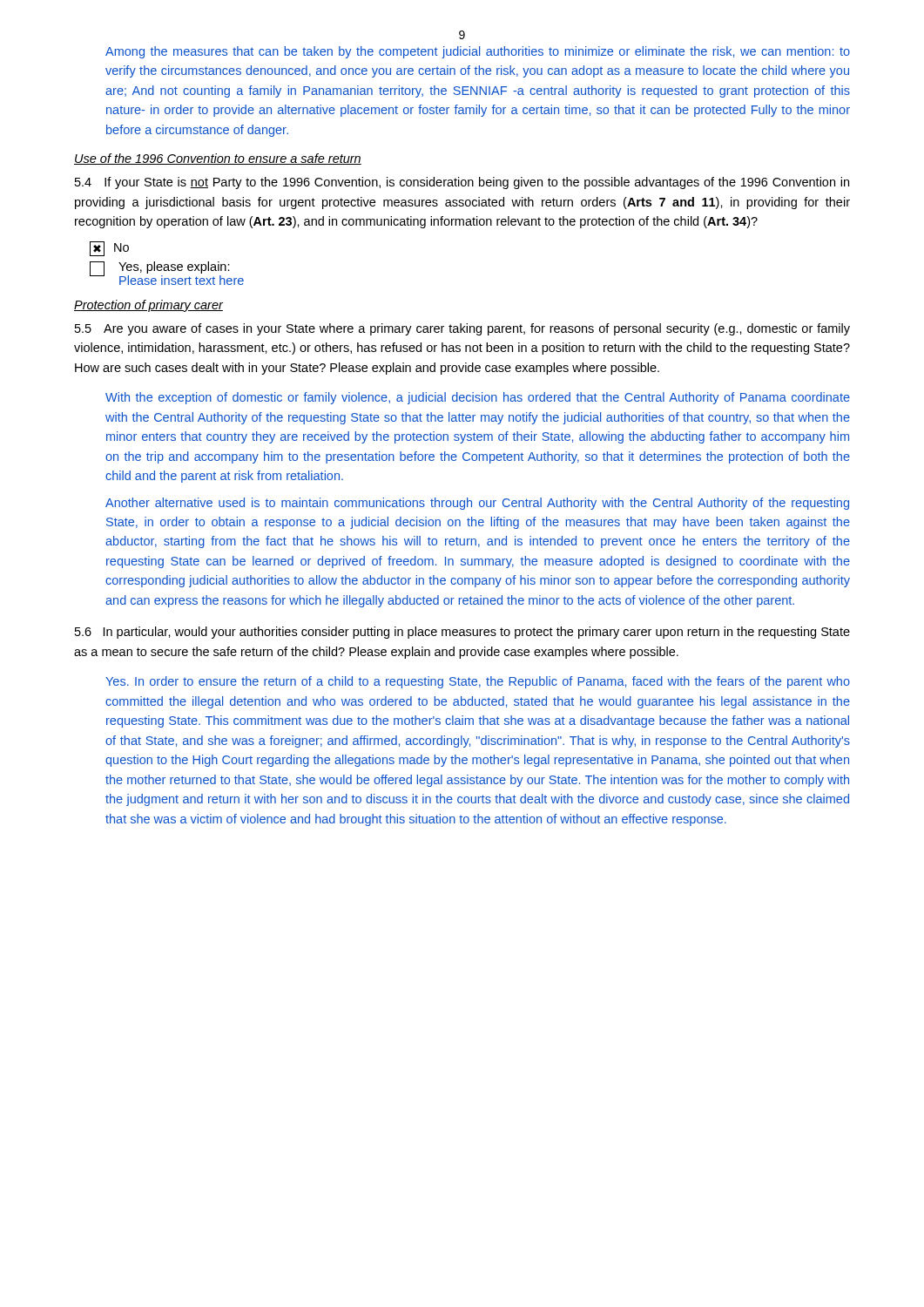Select the text block that reads "4 If your"
This screenshot has height=1307, width=924.
pyautogui.click(x=462, y=202)
